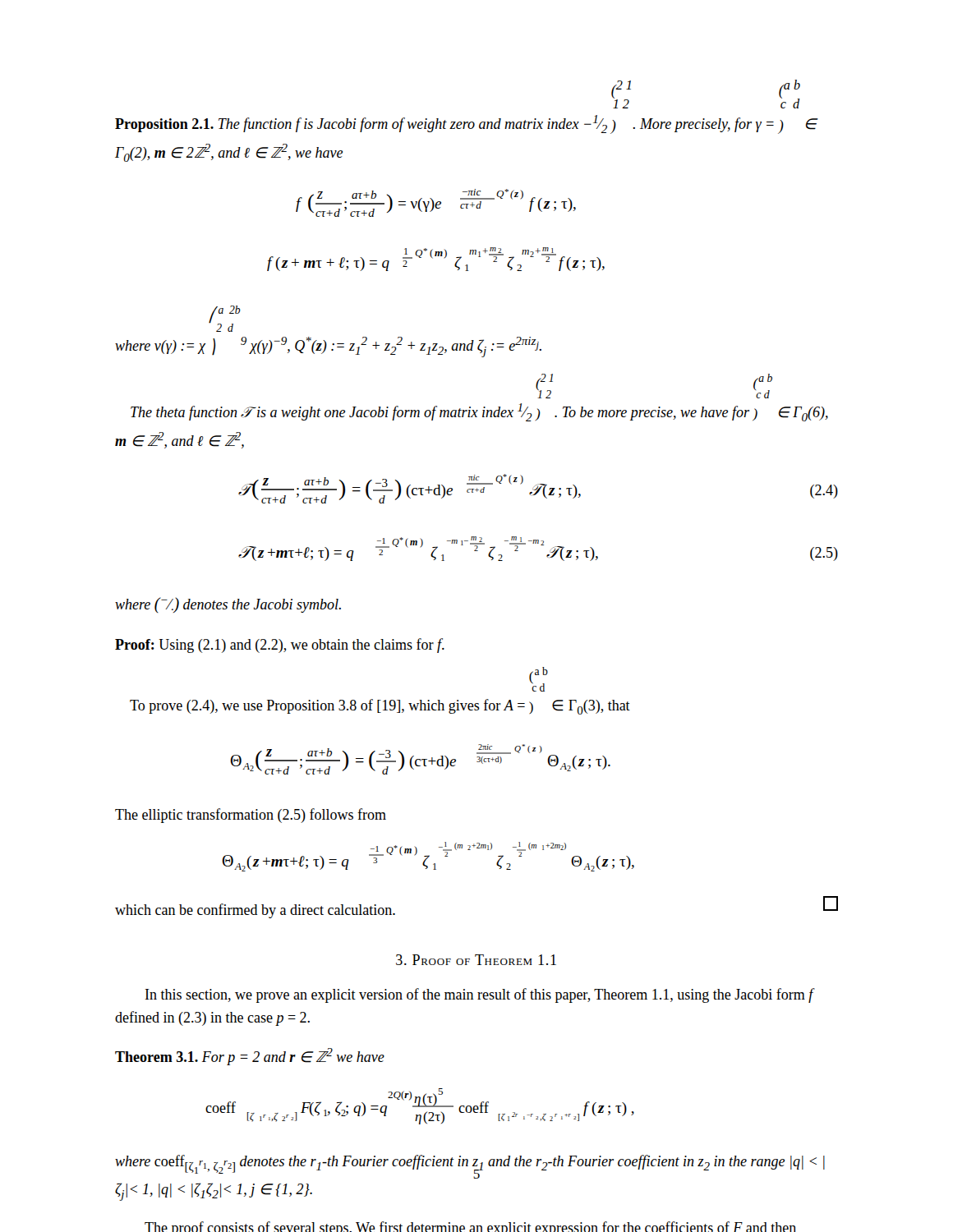Navigate to the text block starting "3. Proof of Theorem 1.1"
Viewport: 953px width, 1232px height.
[x=476, y=960]
